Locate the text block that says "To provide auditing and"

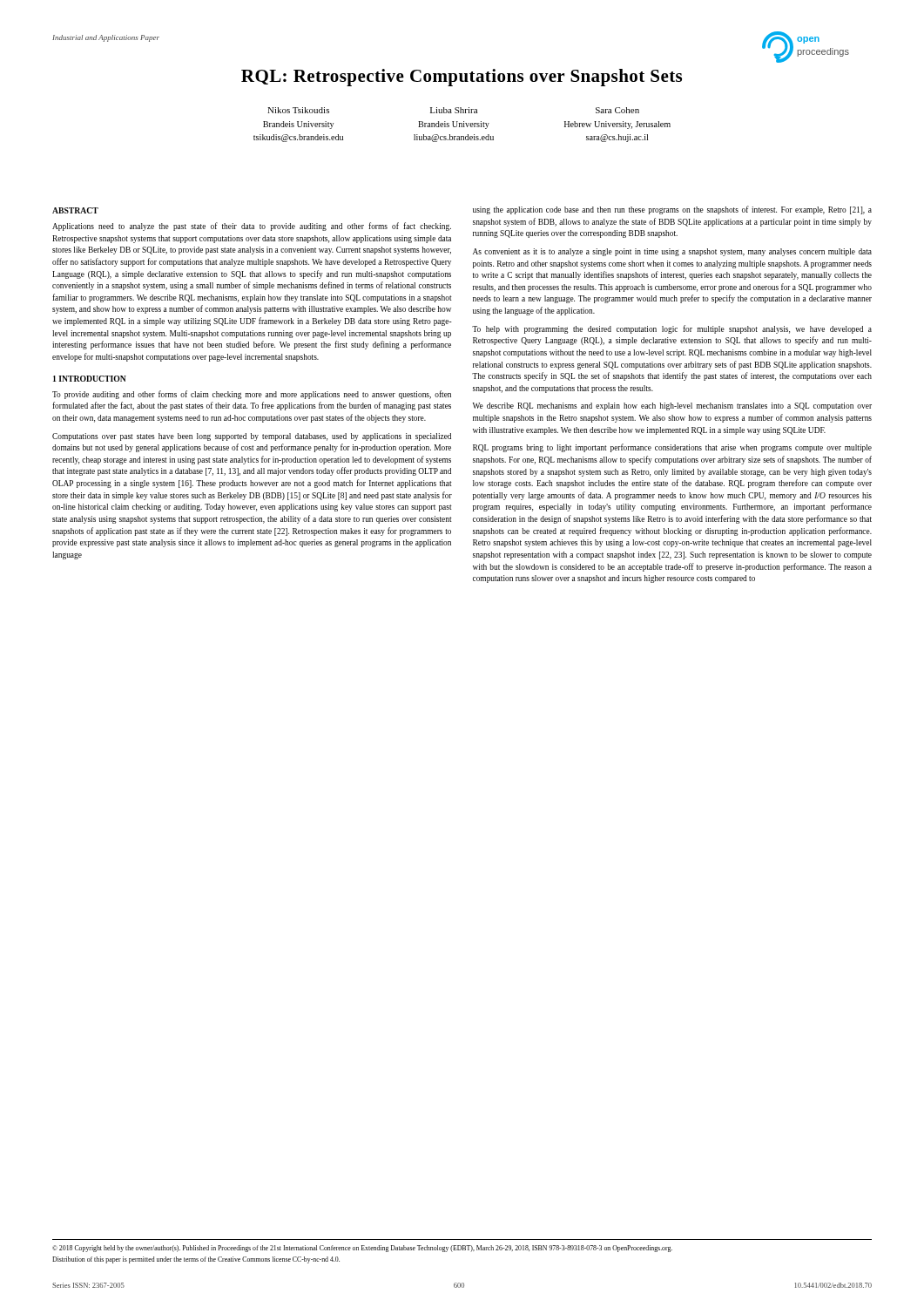[x=252, y=475]
